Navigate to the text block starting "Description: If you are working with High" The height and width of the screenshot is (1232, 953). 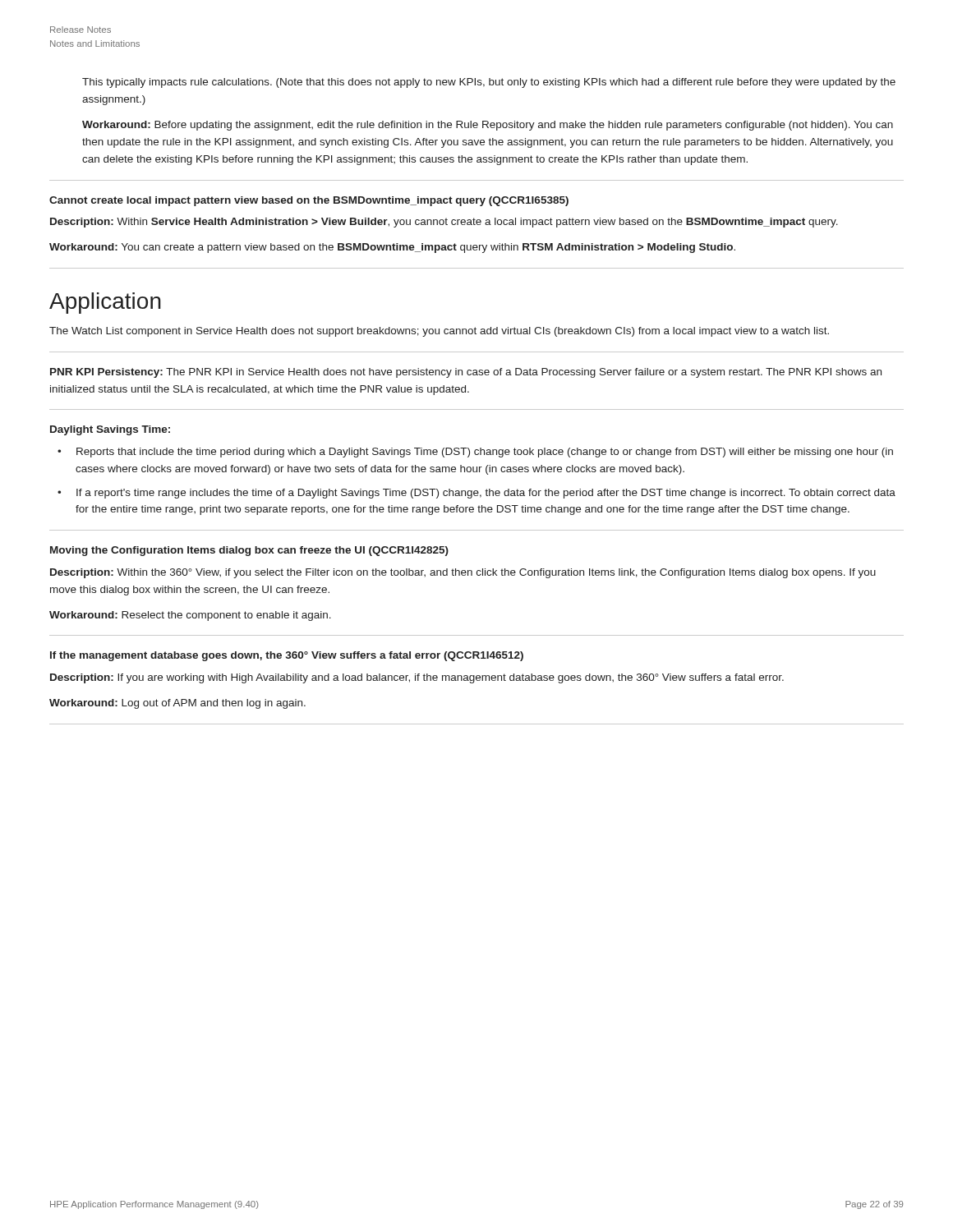(x=417, y=677)
